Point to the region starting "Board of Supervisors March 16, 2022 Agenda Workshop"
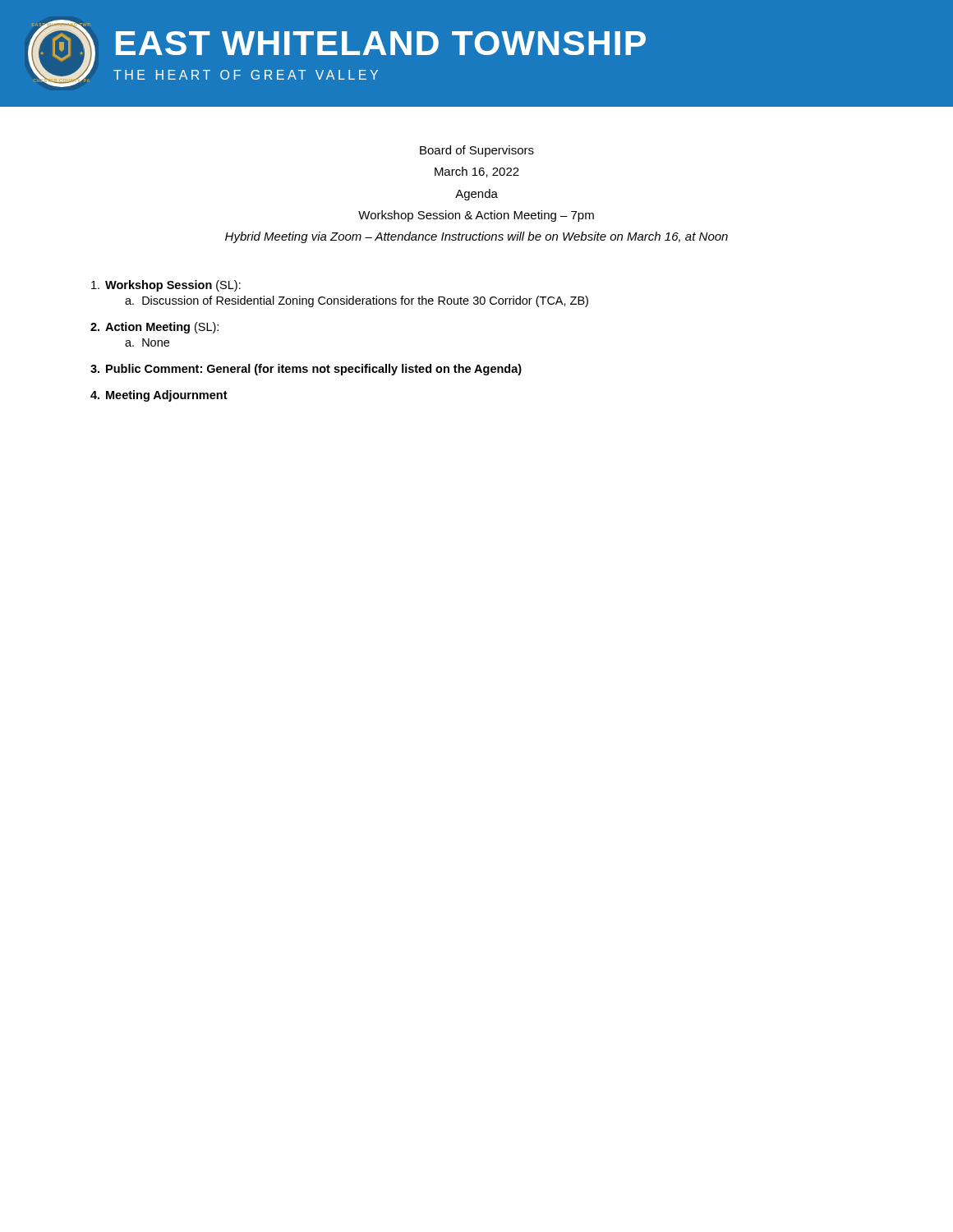This screenshot has height=1232, width=953. point(476,193)
